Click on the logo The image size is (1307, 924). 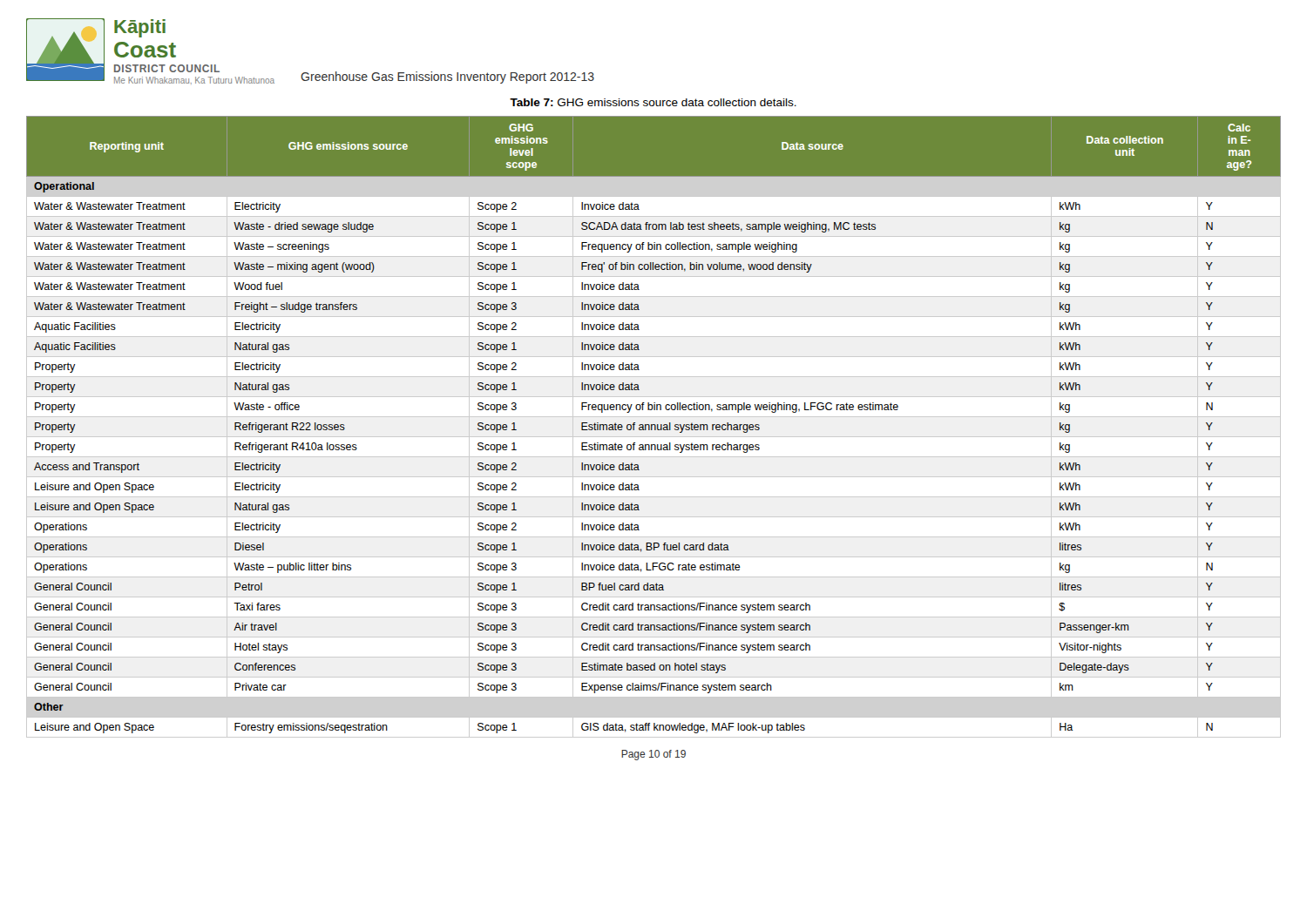click(x=65, y=51)
